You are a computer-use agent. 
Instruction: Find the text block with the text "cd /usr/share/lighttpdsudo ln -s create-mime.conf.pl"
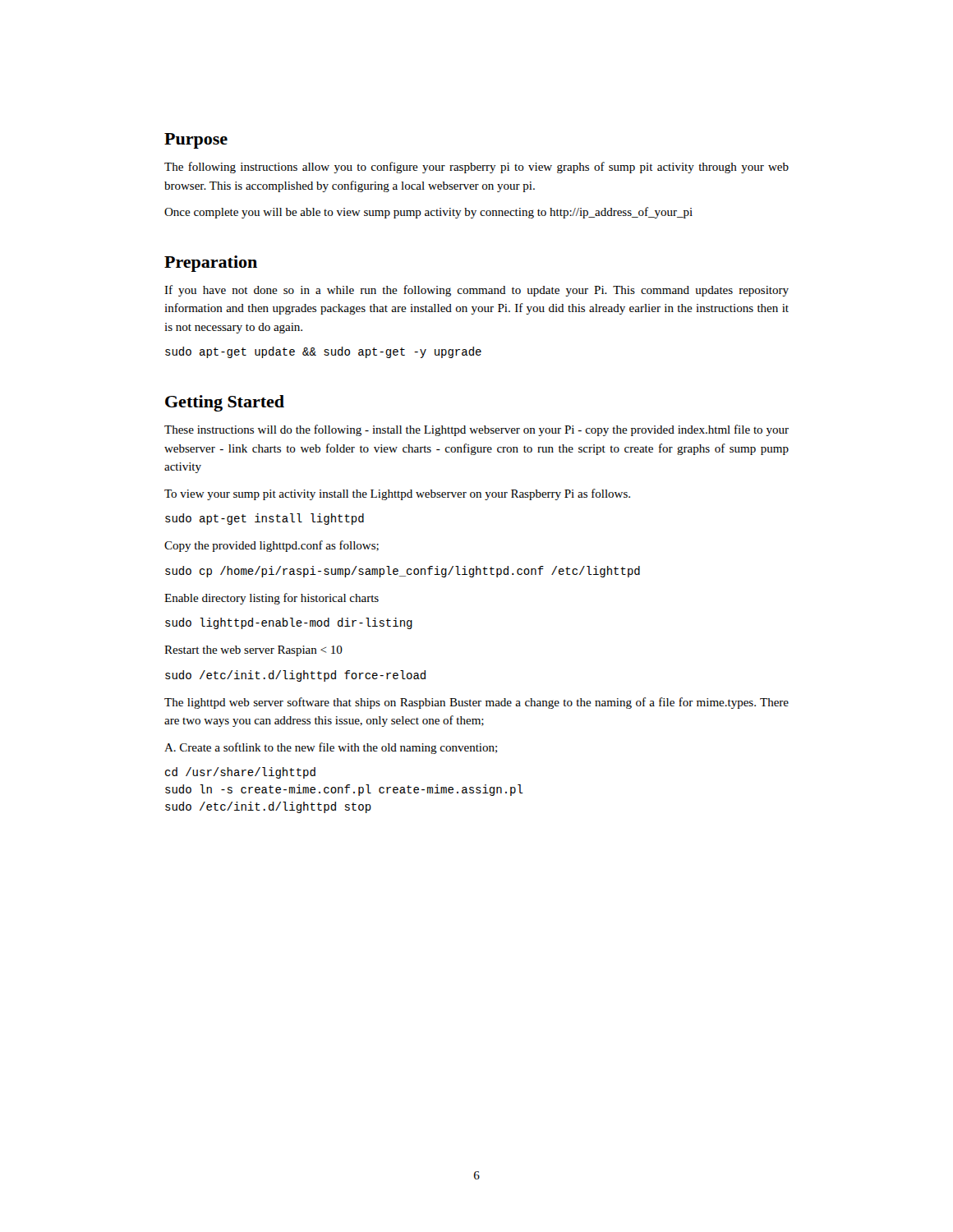click(x=476, y=791)
